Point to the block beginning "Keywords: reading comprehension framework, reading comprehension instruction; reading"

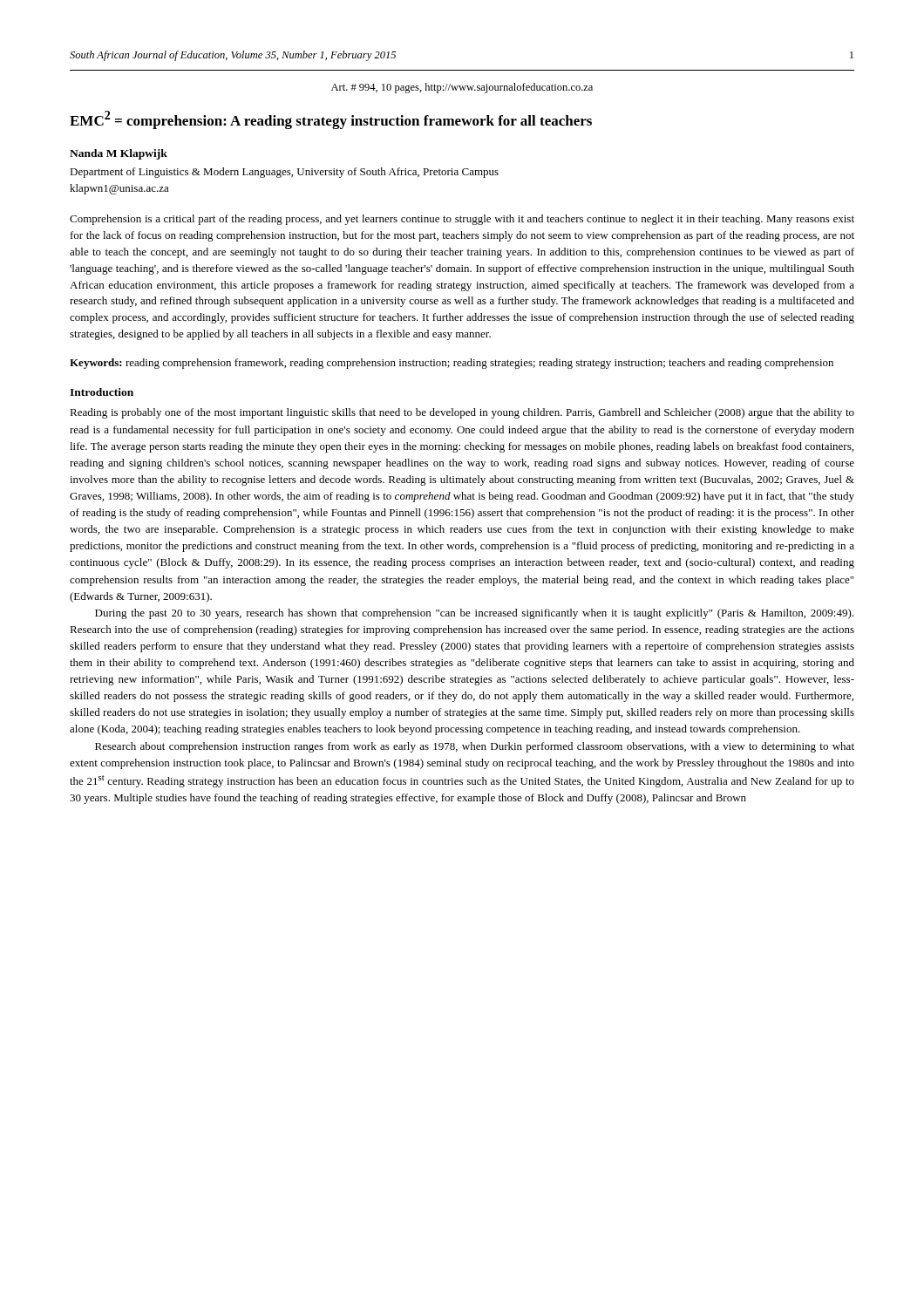point(452,362)
